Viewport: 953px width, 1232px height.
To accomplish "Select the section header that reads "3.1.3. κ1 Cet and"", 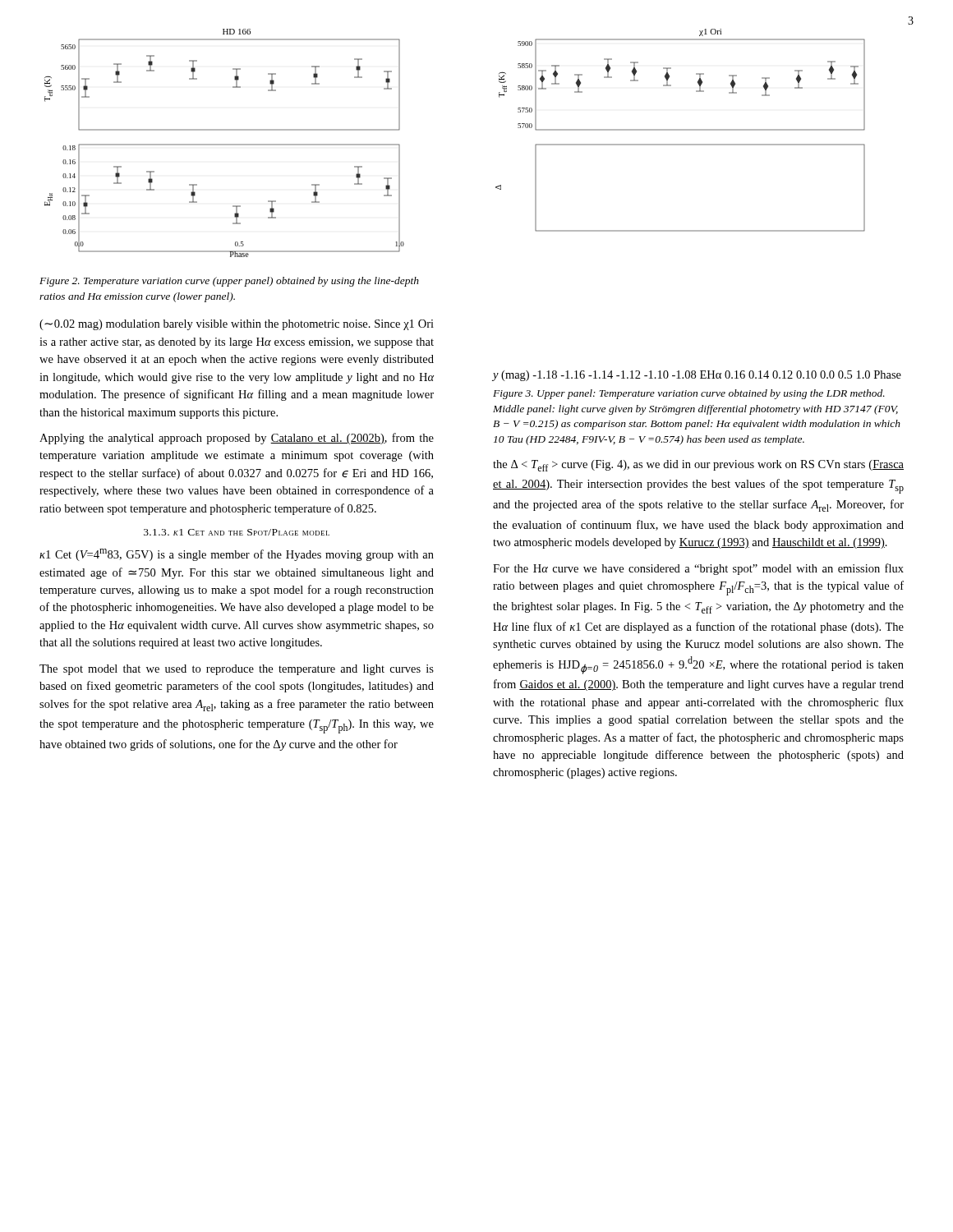I will pos(237,532).
